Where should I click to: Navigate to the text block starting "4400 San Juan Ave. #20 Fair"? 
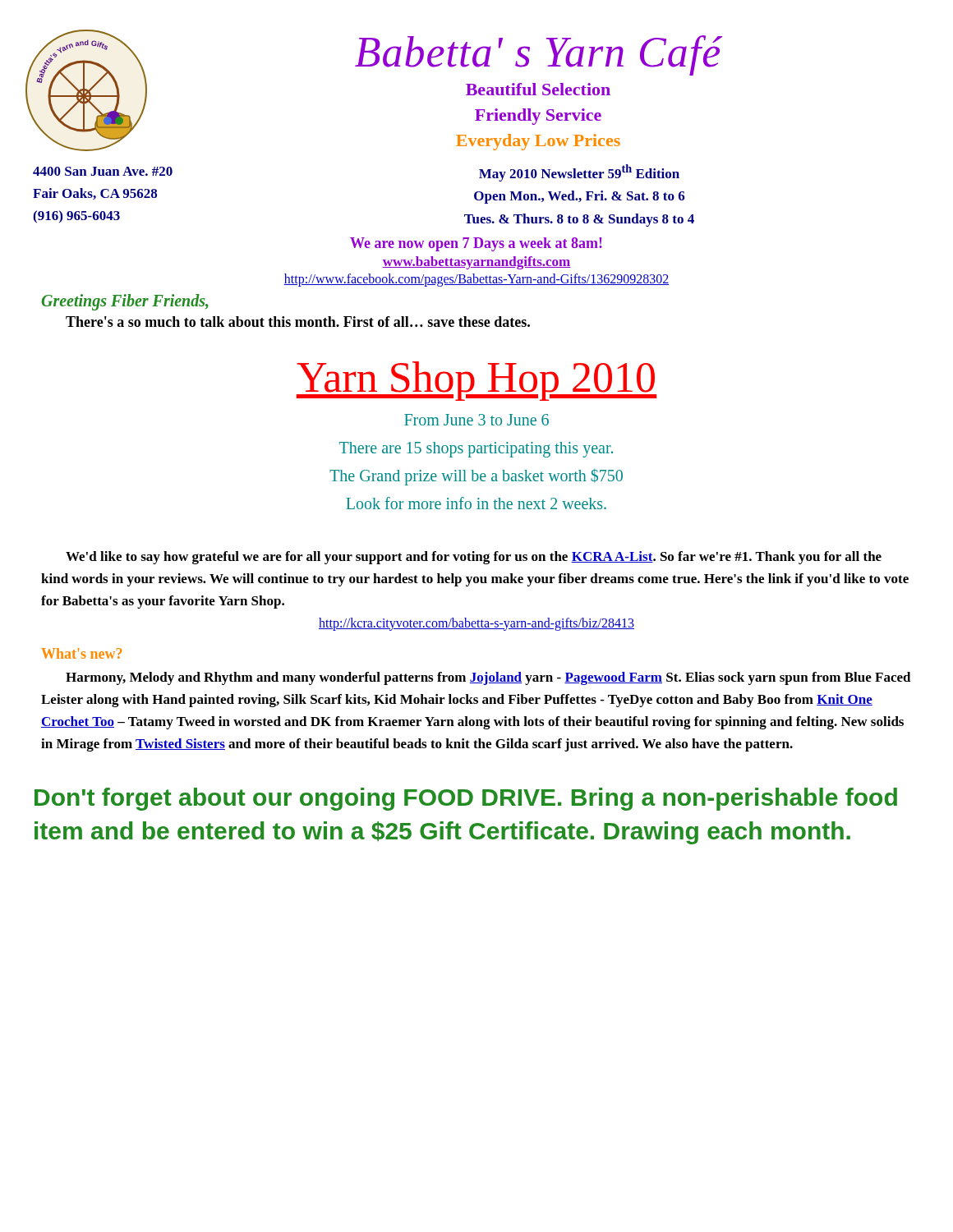tap(103, 193)
